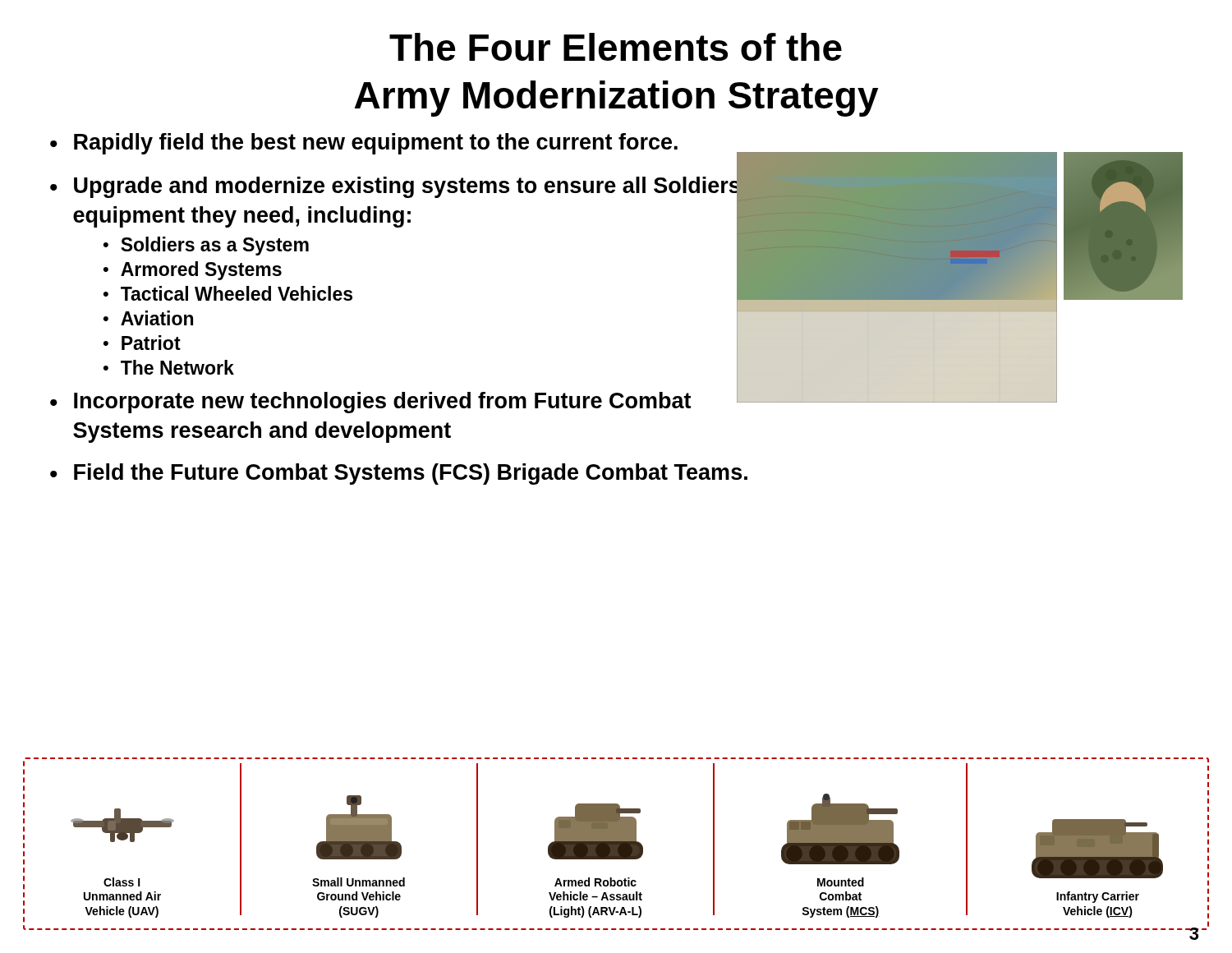The width and height of the screenshot is (1232, 953).
Task: Select the list item that says "• Soldiers as"
Action: pyautogui.click(x=206, y=245)
